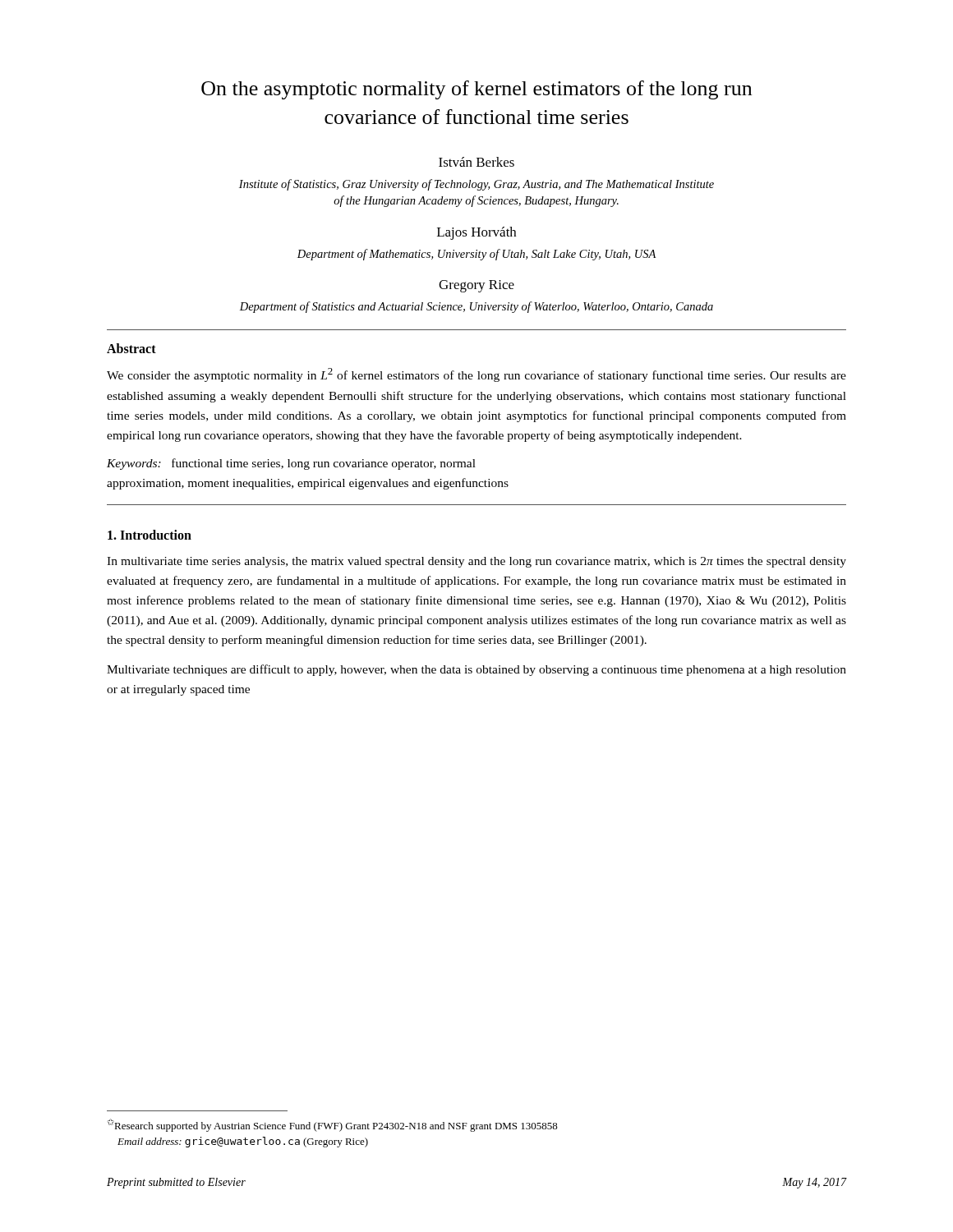Image resolution: width=953 pixels, height=1232 pixels.
Task: Click the passage that begins "Keywords: functional time series, long run covariance"
Action: click(x=308, y=472)
